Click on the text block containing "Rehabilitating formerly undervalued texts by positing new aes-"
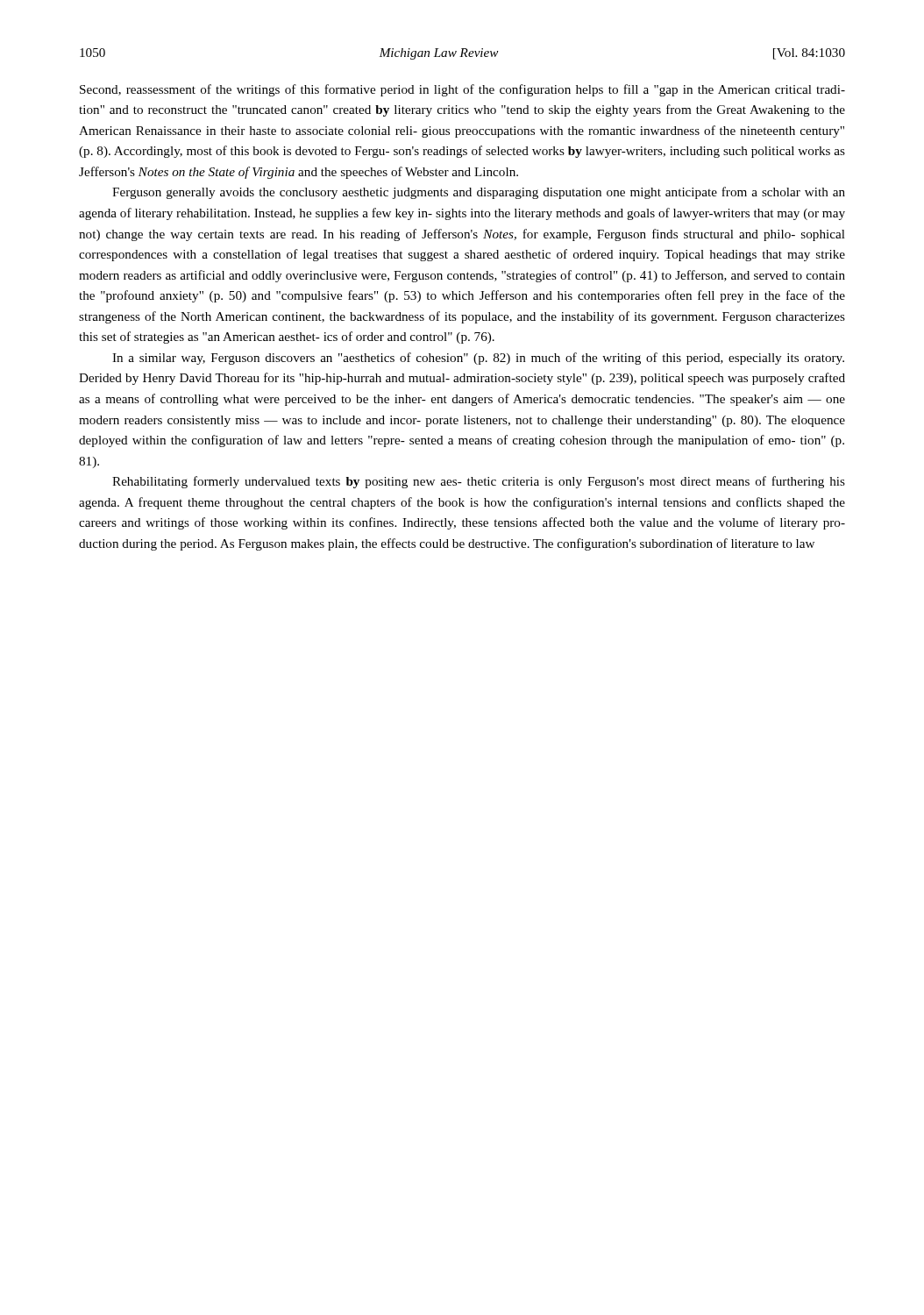 coord(462,512)
